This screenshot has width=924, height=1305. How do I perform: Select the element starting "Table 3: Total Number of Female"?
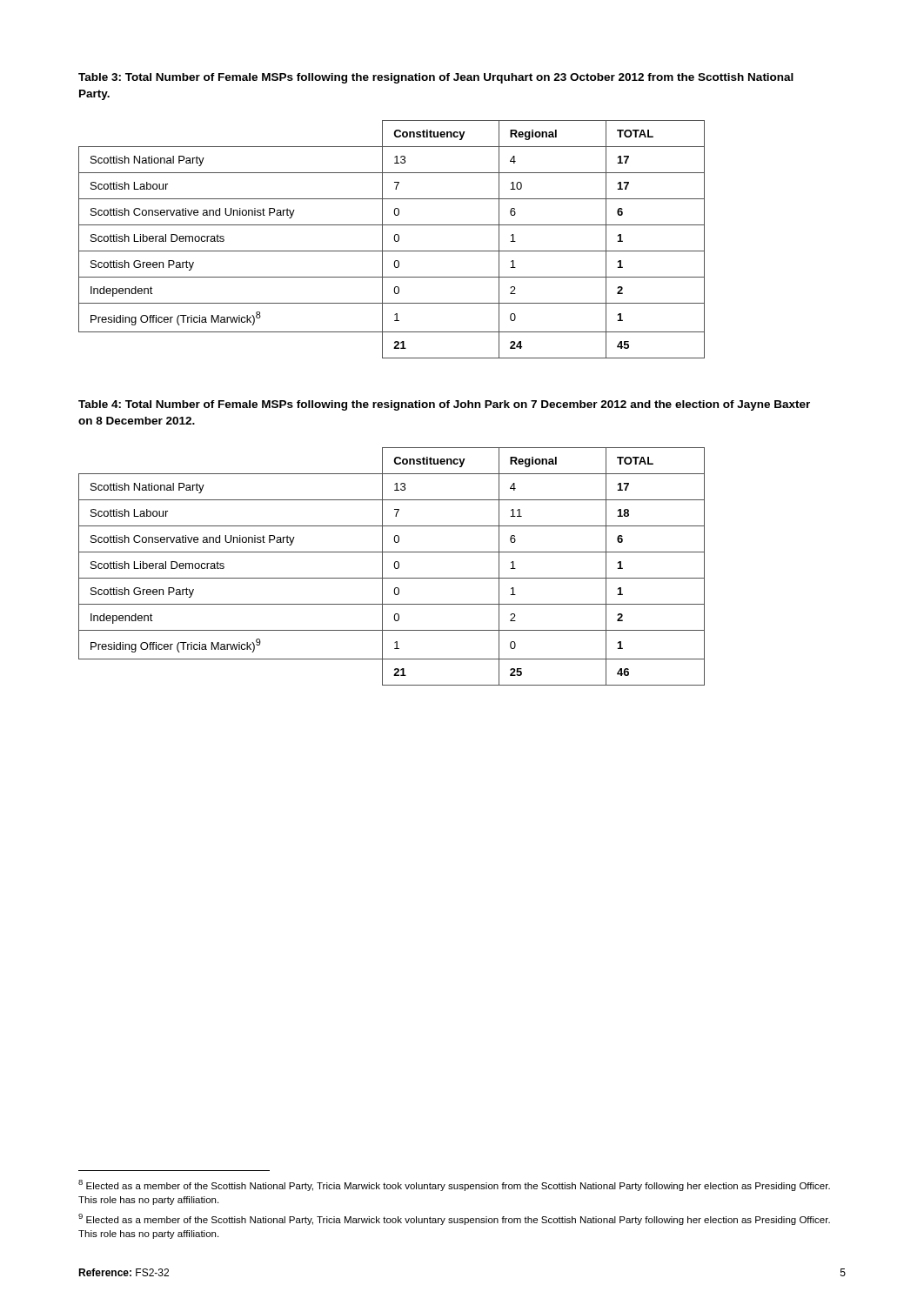pyautogui.click(x=436, y=85)
